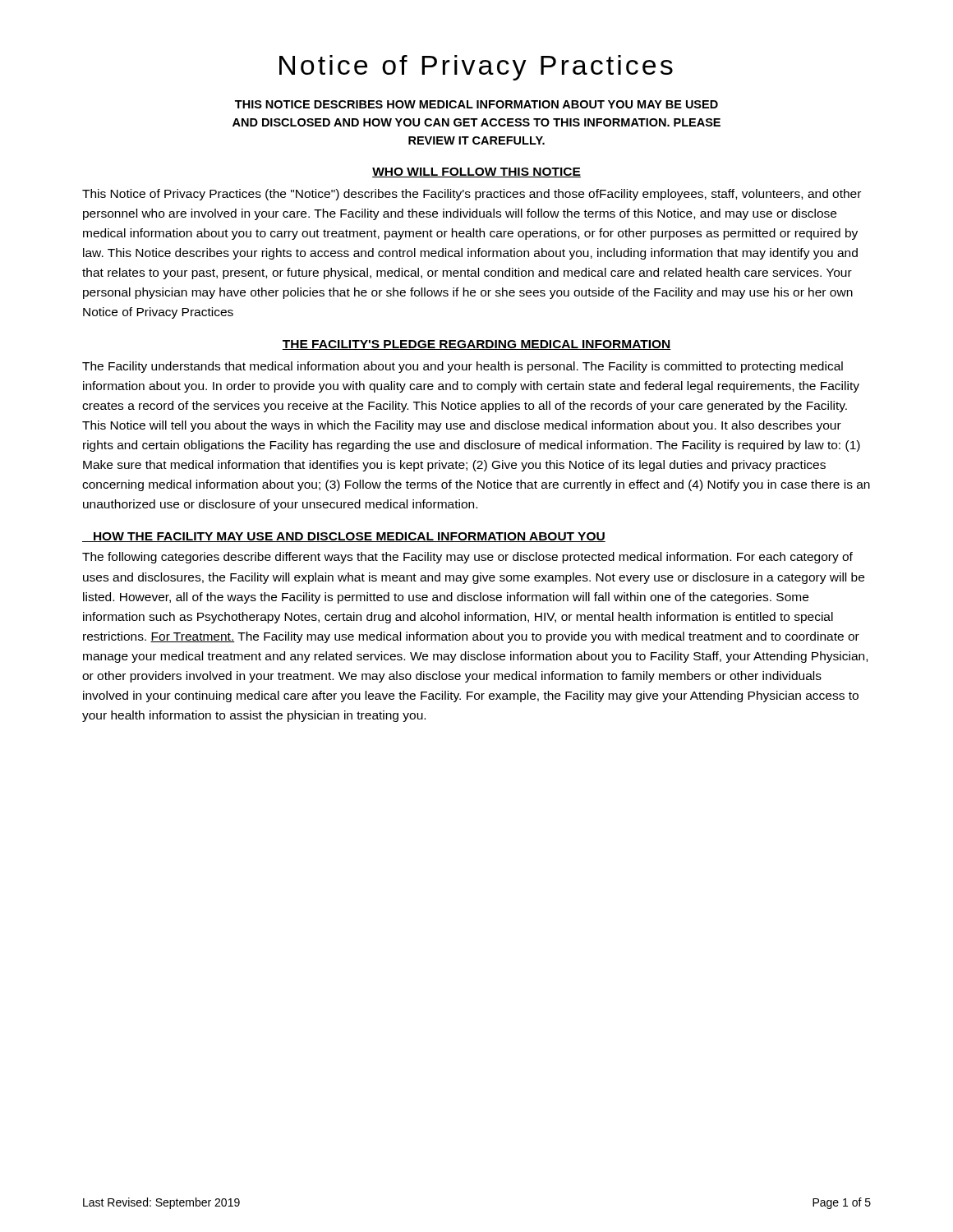Locate the block of text that opens with "The Facility understands that medical information"
953x1232 pixels.
coord(476,435)
